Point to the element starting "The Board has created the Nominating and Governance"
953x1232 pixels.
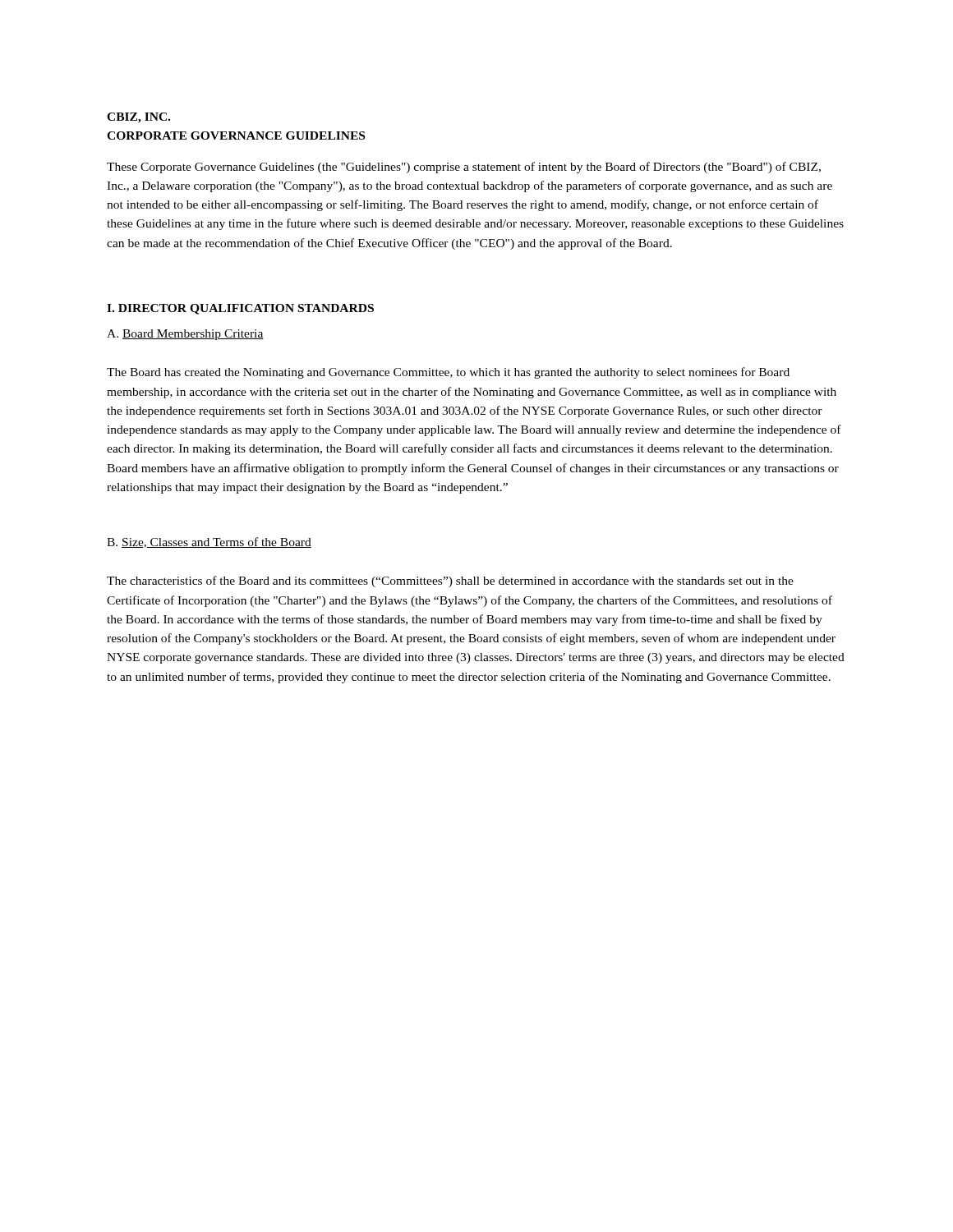(476, 429)
